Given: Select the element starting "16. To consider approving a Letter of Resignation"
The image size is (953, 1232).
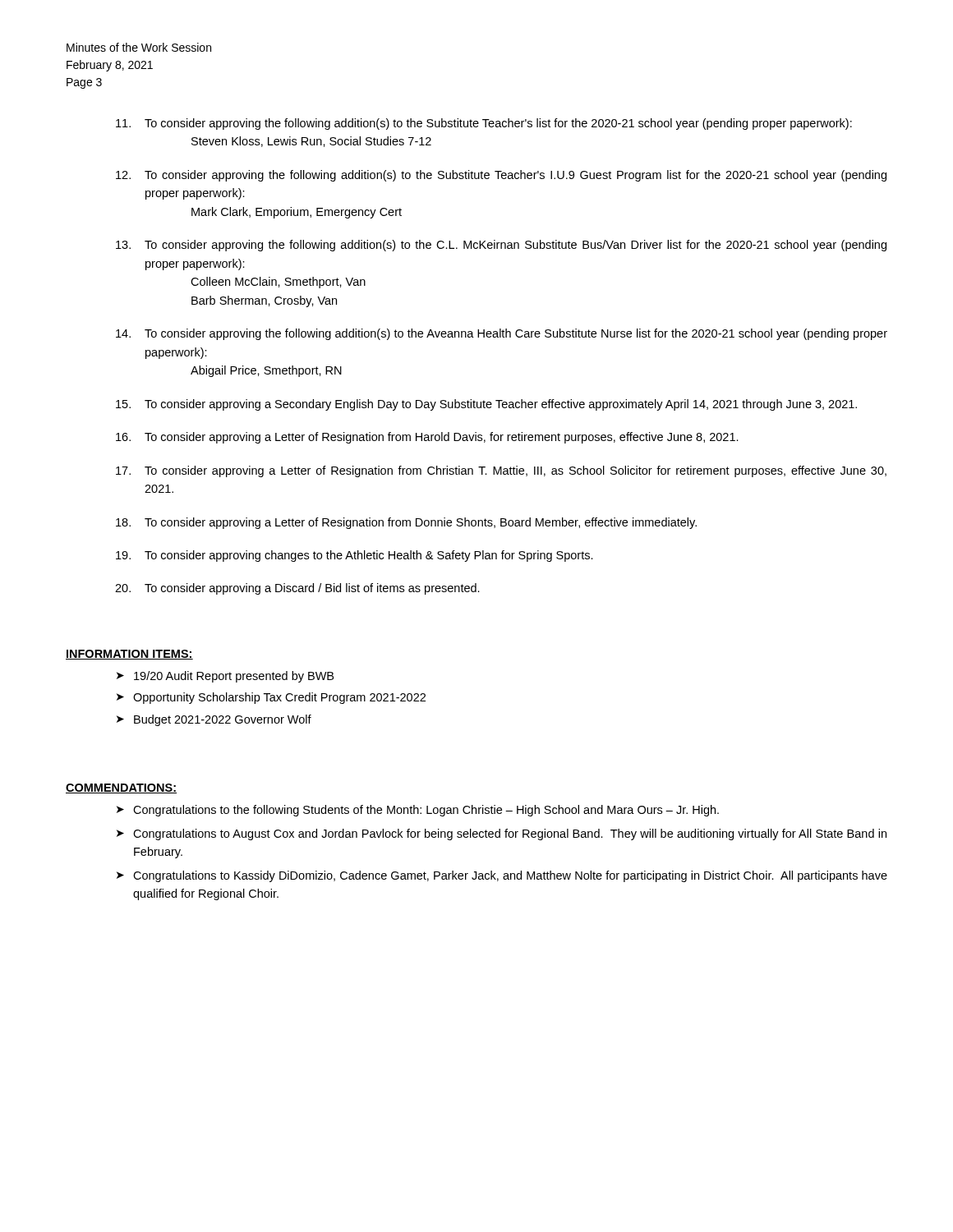Looking at the screenshot, I should point(501,437).
